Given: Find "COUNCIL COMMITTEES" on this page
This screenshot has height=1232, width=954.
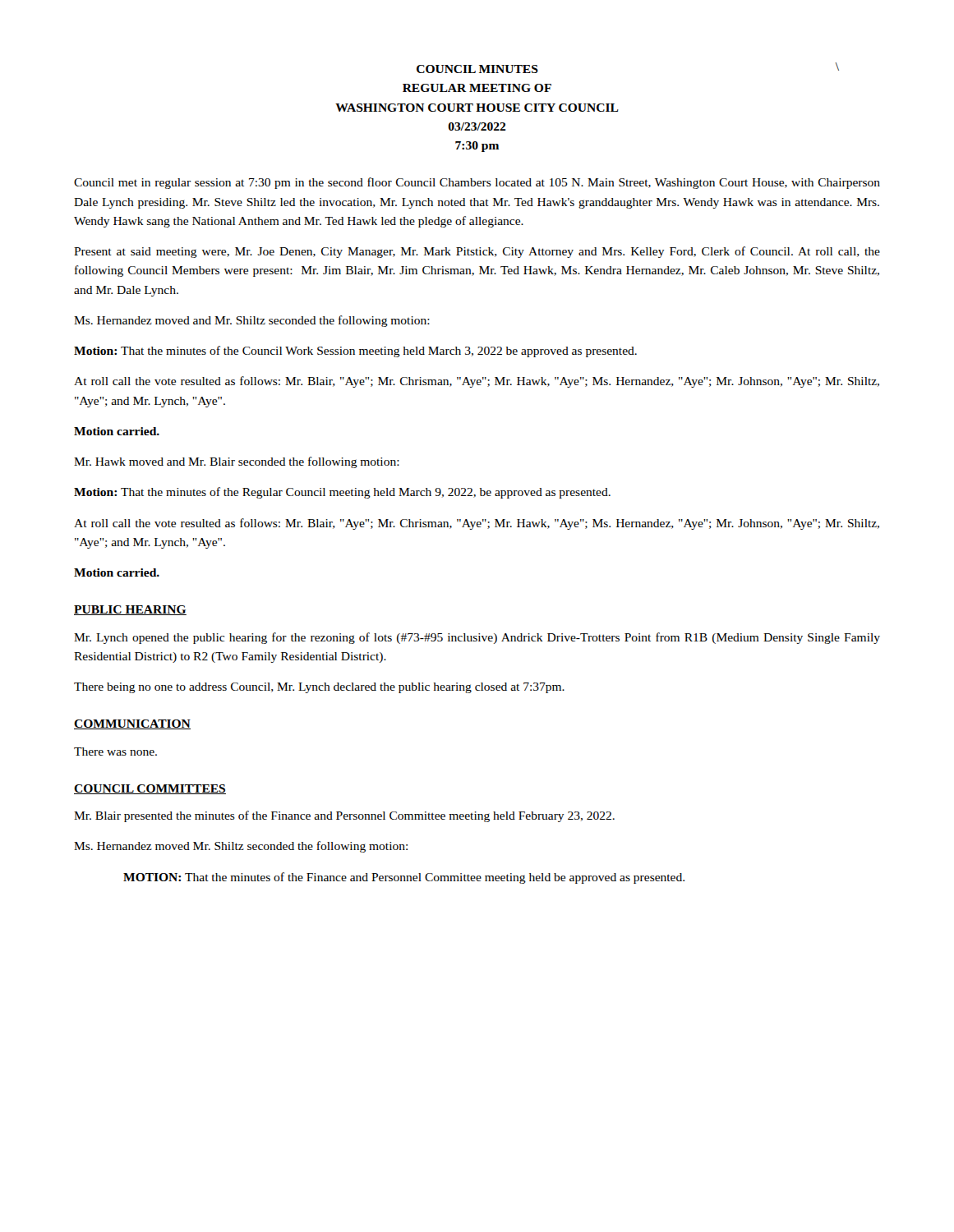Looking at the screenshot, I should pos(150,788).
